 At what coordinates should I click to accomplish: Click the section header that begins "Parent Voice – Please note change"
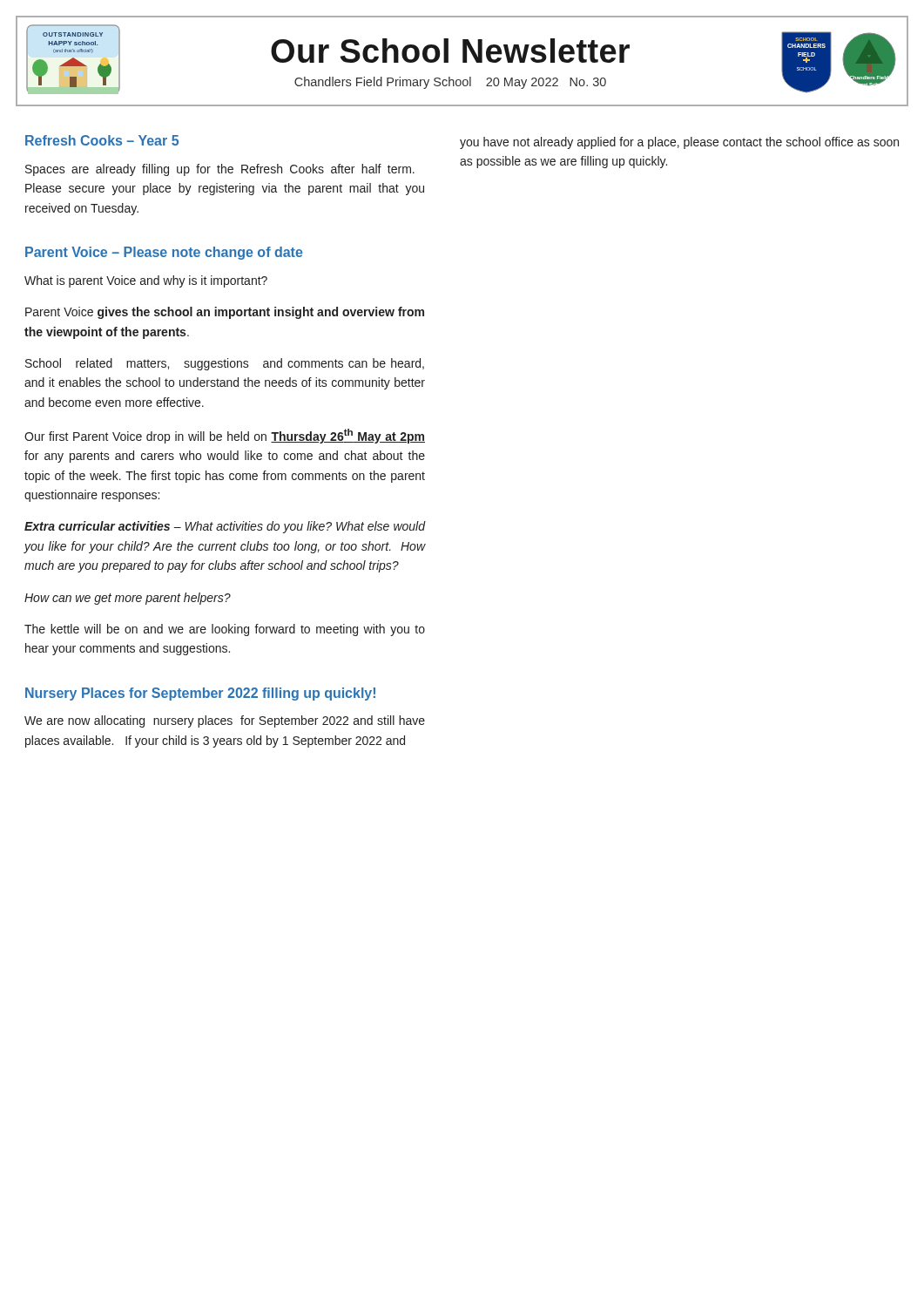(x=164, y=252)
